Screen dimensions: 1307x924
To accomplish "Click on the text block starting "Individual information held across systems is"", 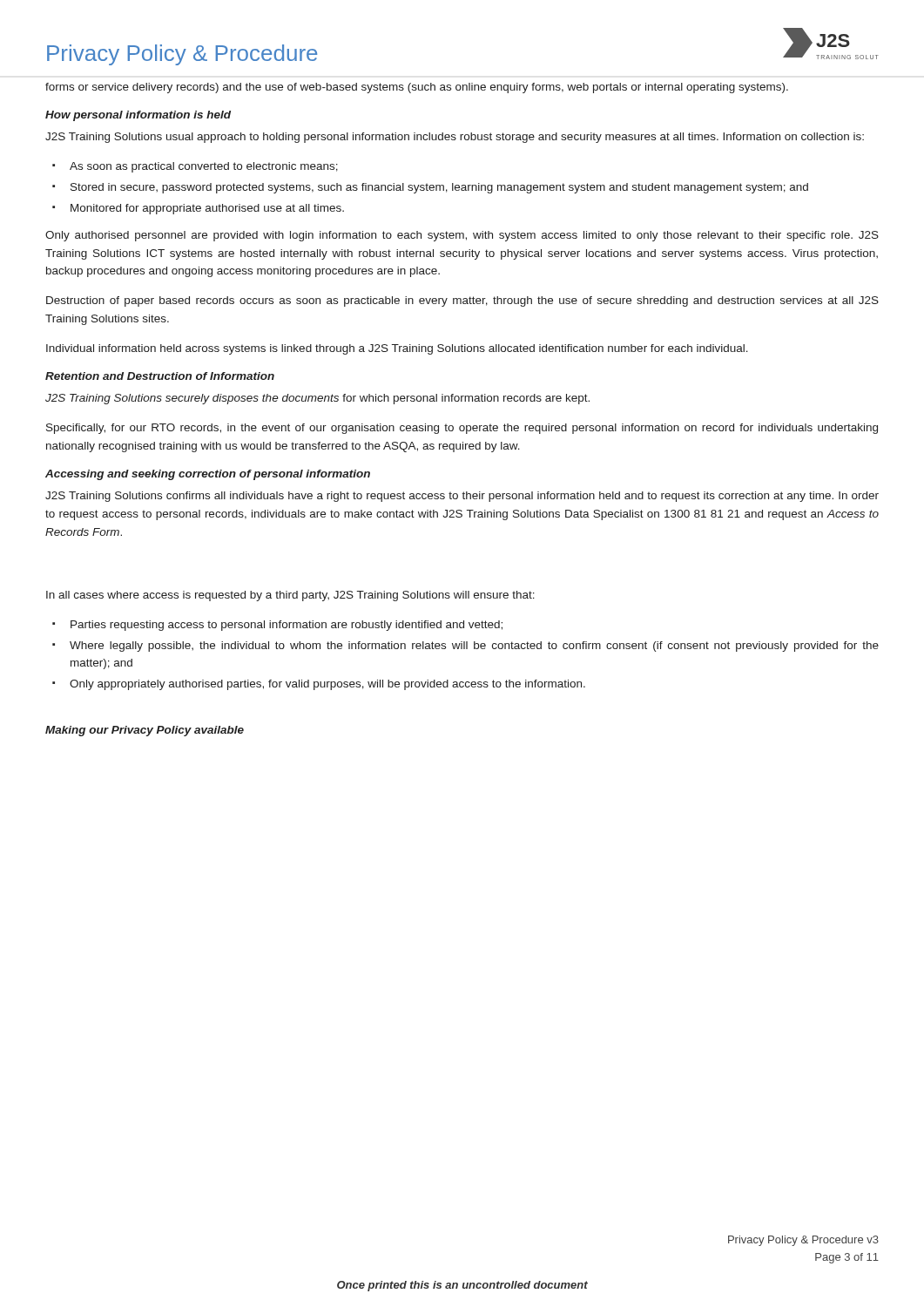I will coord(397,348).
